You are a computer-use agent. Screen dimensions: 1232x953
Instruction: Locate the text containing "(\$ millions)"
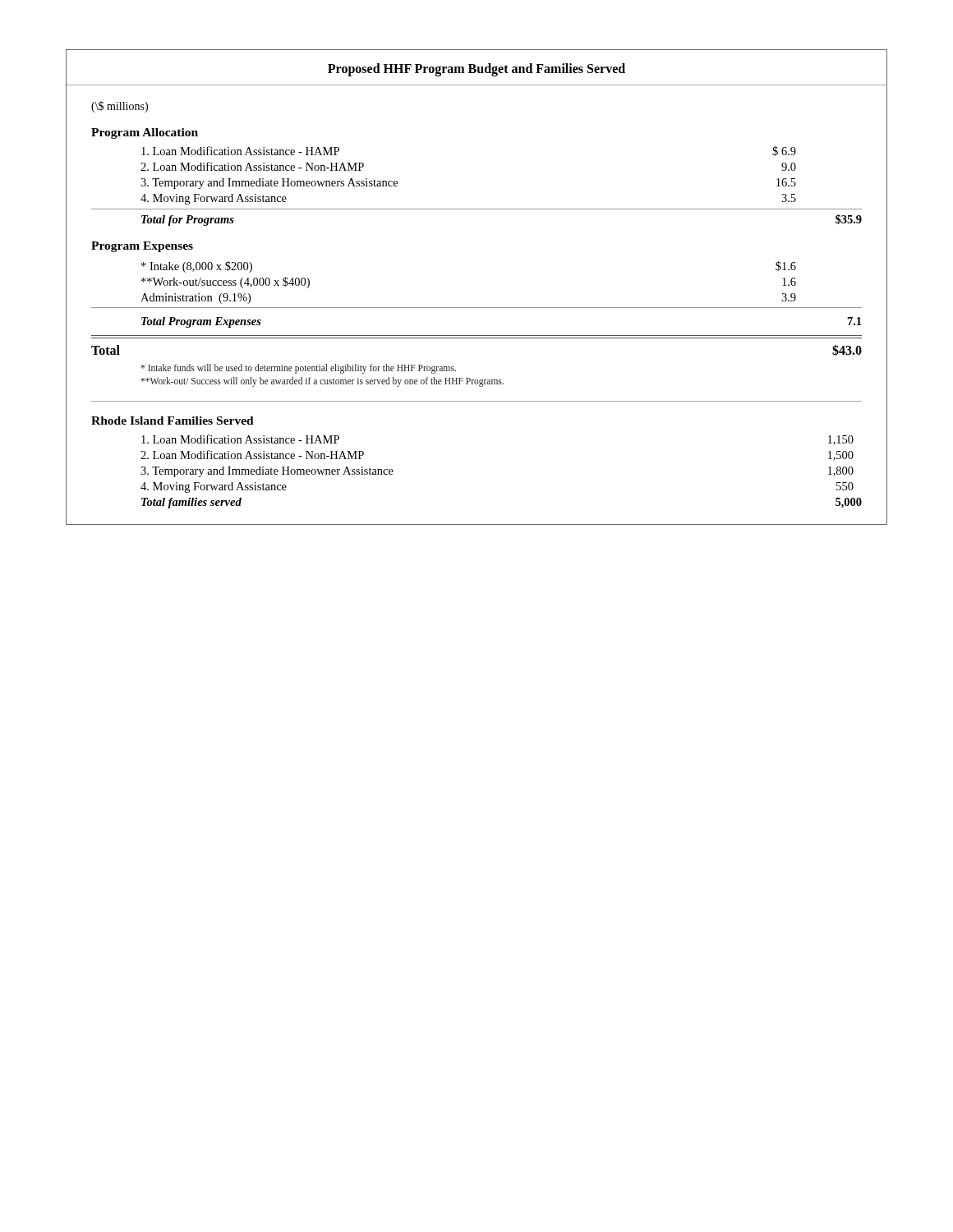click(120, 106)
